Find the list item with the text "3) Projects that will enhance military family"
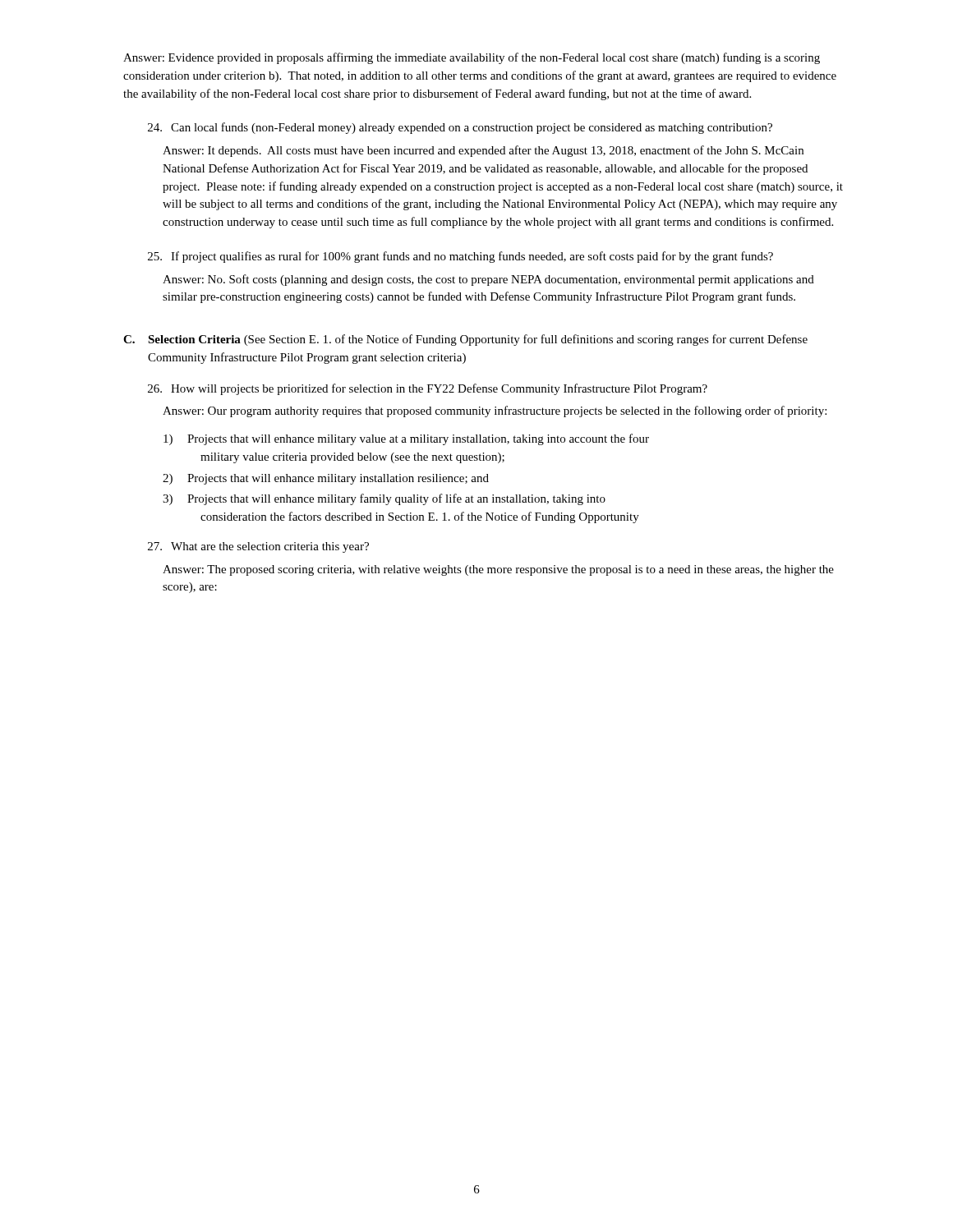Viewport: 953px width, 1232px height. (x=401, y=508)
